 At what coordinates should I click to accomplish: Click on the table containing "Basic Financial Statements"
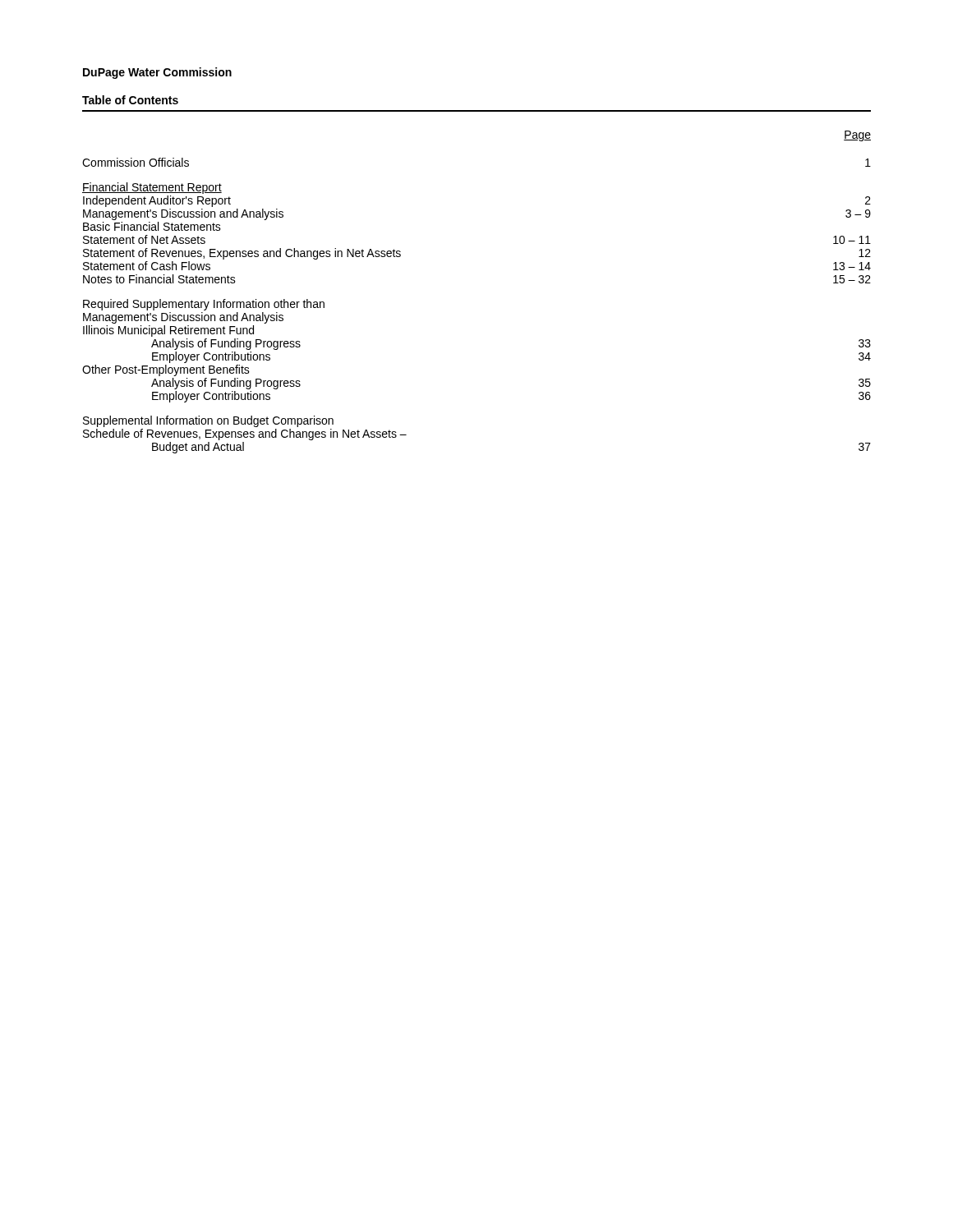[x=476, y=291]
